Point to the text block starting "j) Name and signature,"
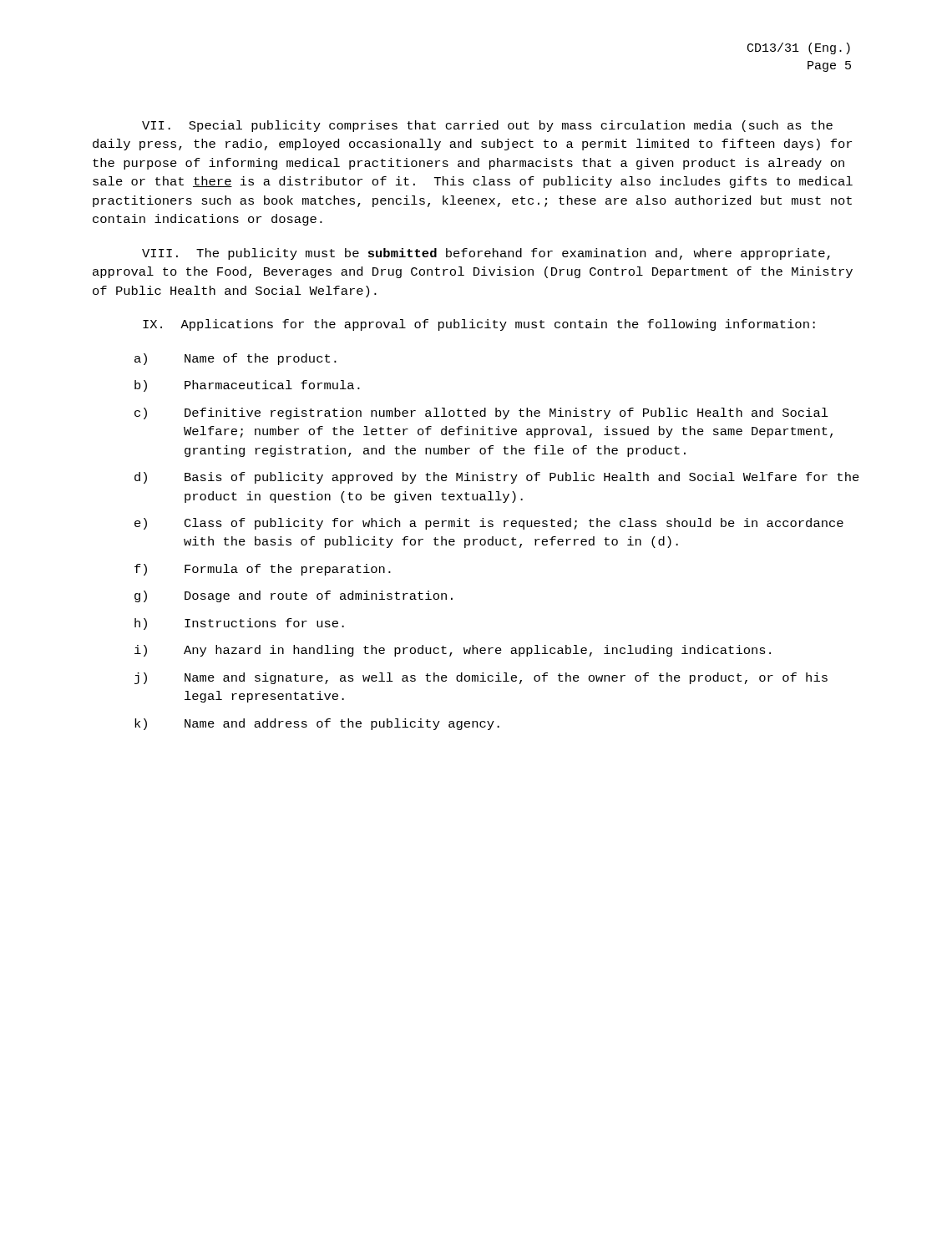Screen dimensions: 1253x952 [480, 688]
